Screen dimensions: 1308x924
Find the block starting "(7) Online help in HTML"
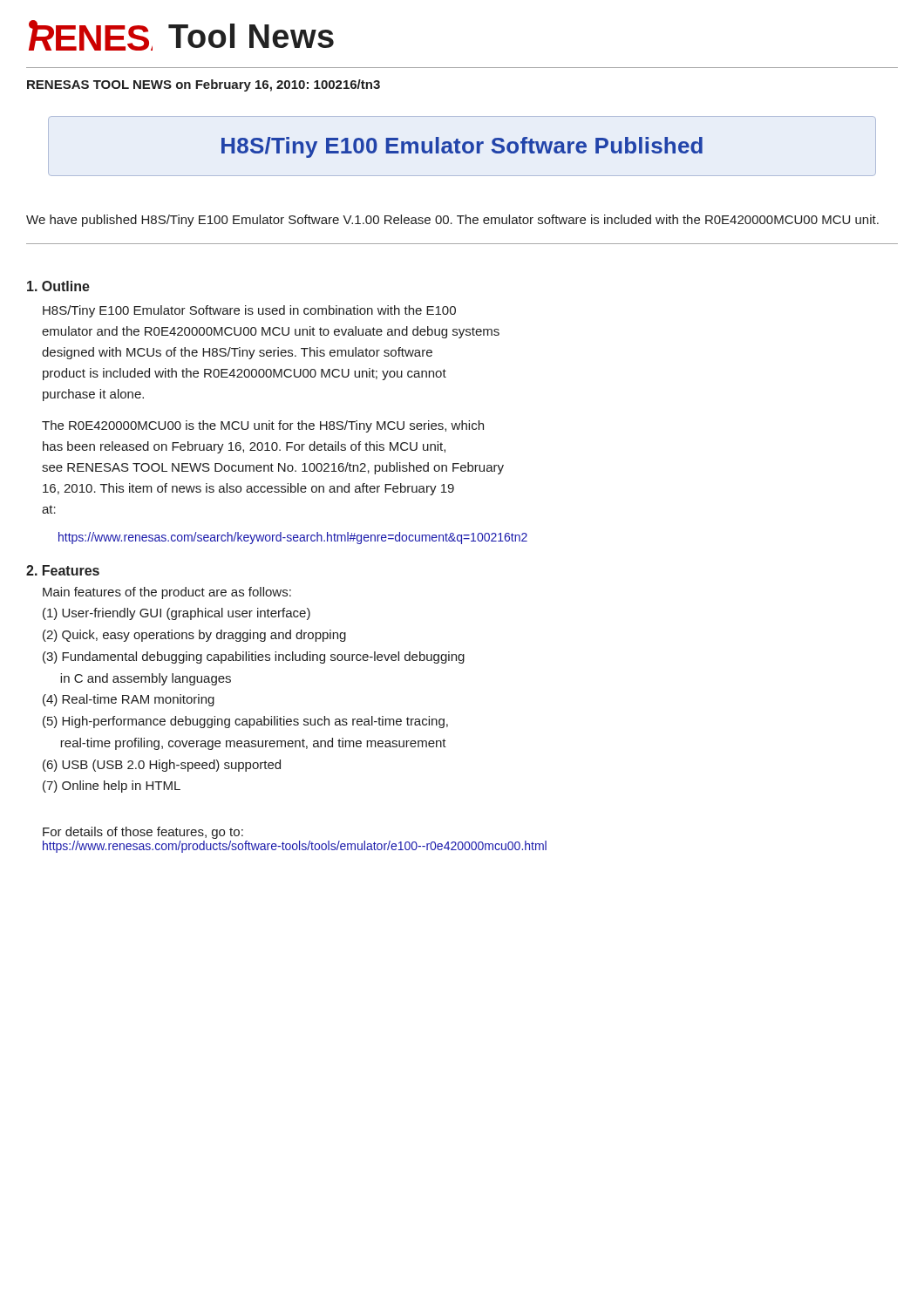pos(111,785)
